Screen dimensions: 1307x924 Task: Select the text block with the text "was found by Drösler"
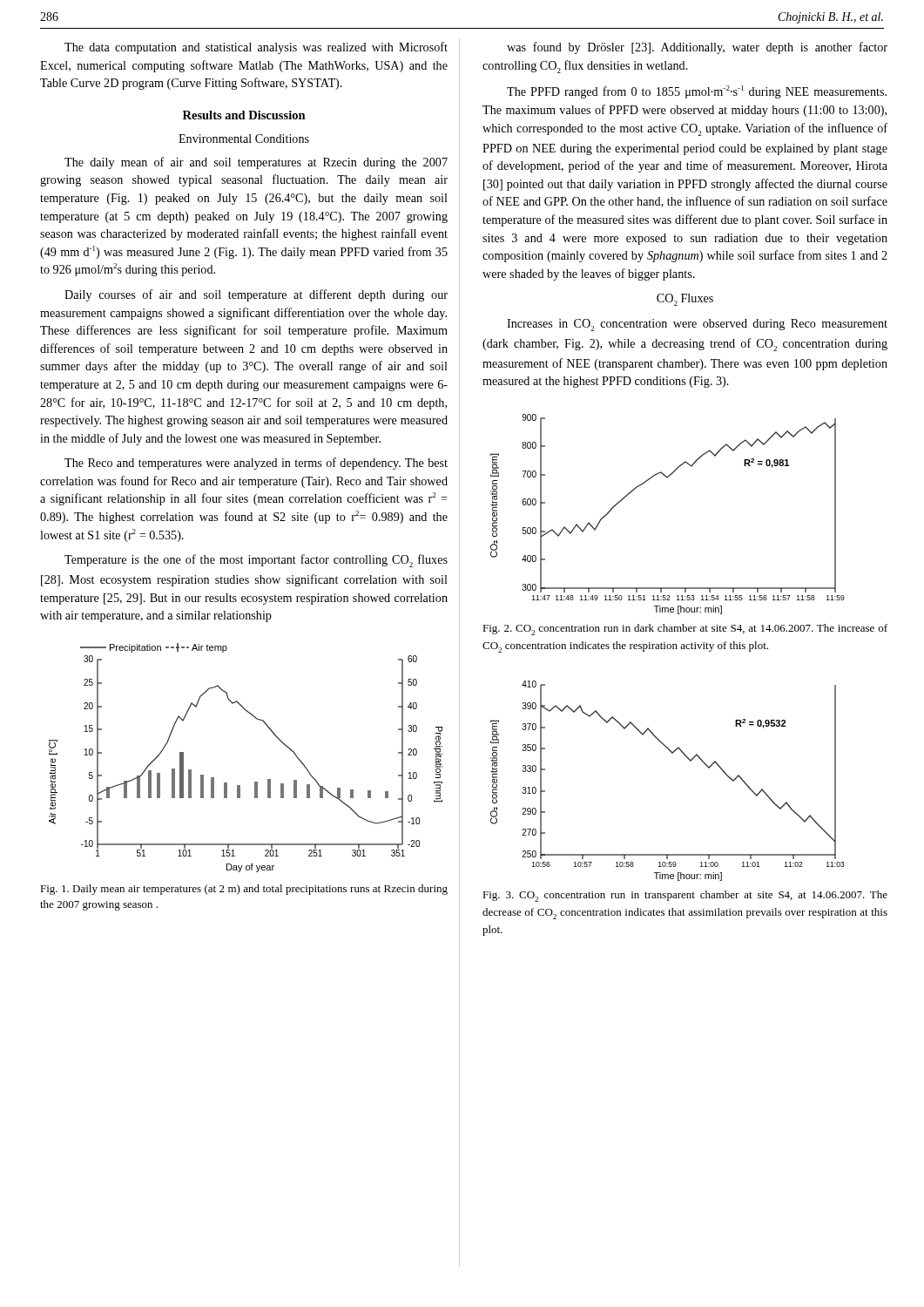[x=685, y=57]
